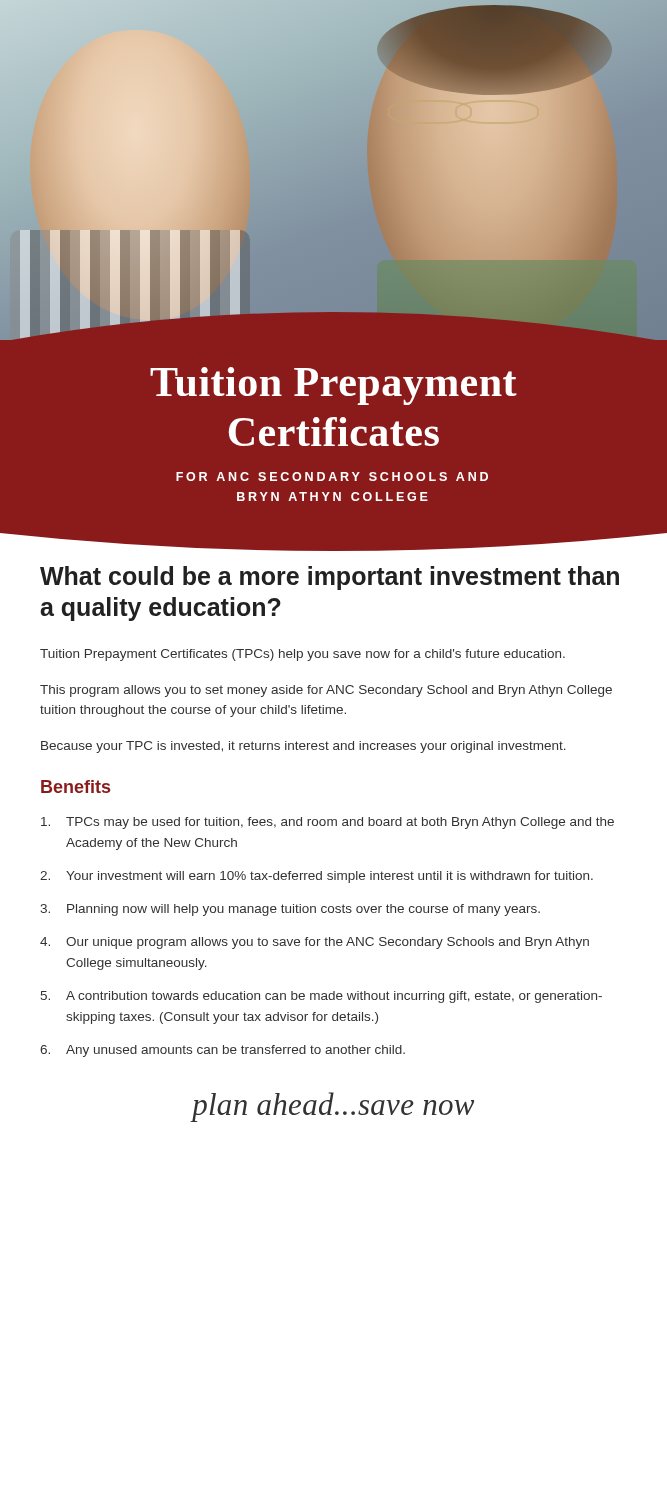The width and height of the screenshot is (667, 1500).
Task: Point to the block starting "Because your TPC is invested,"
Action: (303, 746)
